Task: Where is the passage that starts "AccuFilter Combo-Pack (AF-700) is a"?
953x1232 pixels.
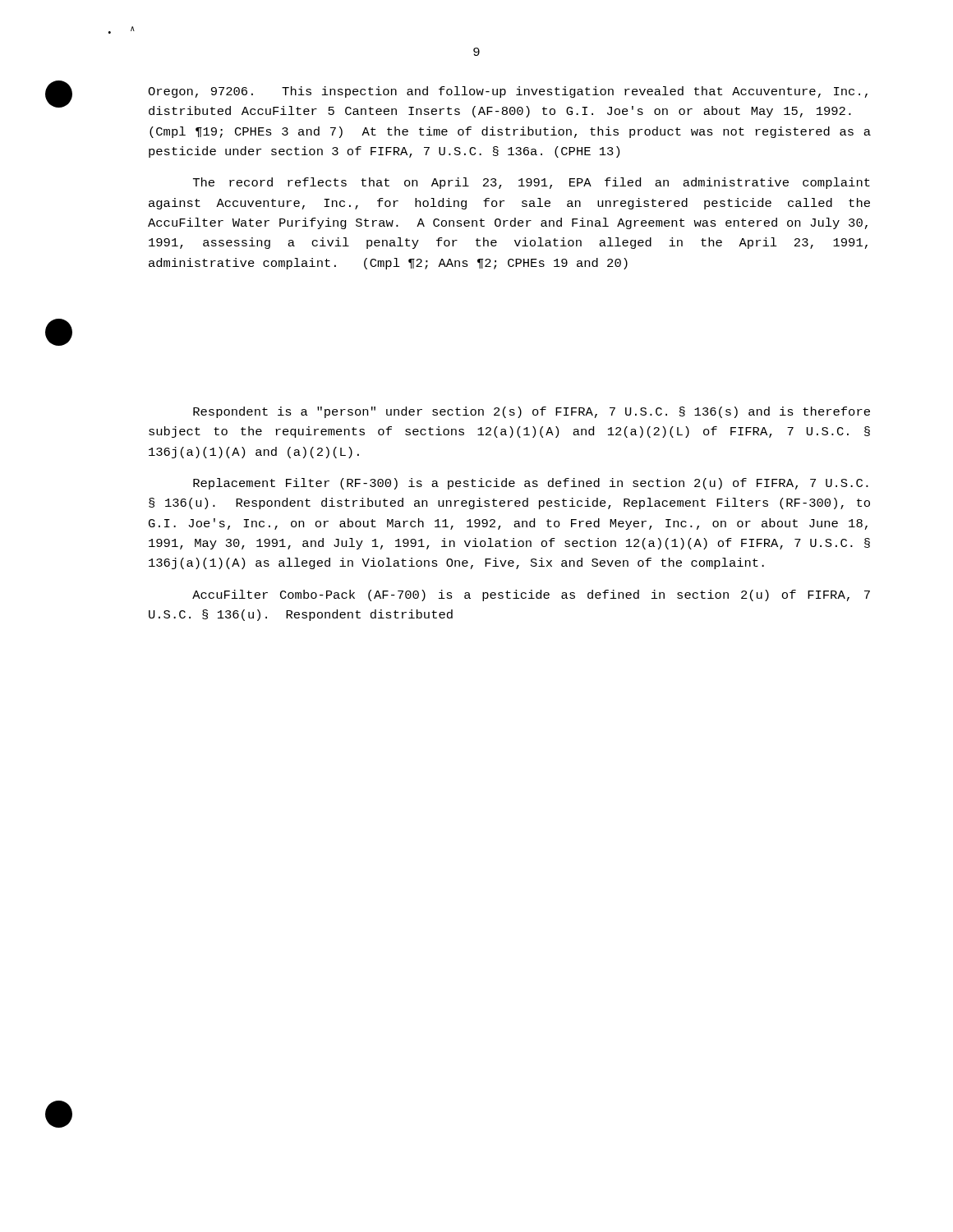Action: 509,605
